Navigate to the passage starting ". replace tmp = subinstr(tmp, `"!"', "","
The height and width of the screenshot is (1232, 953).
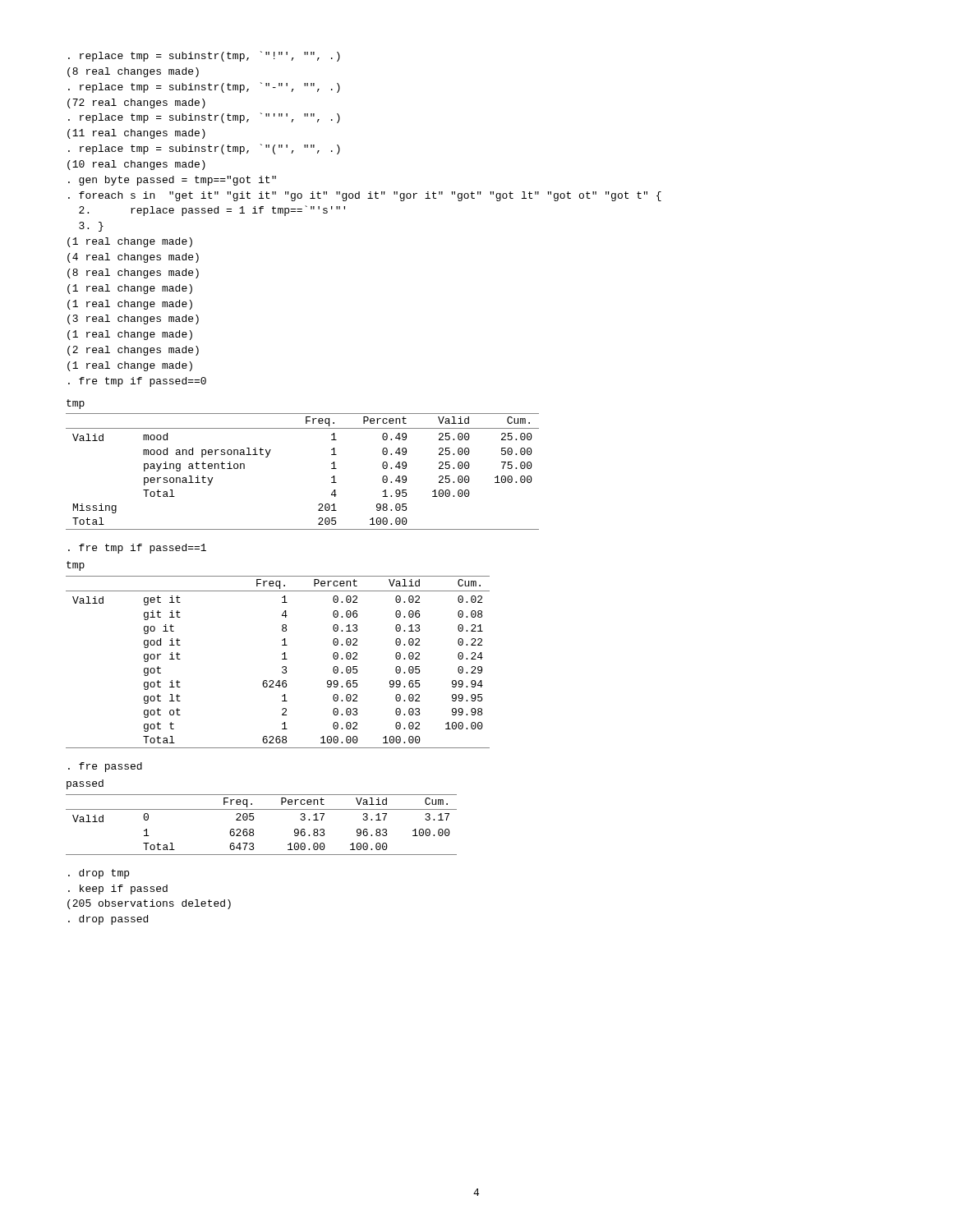coord(204,56)
